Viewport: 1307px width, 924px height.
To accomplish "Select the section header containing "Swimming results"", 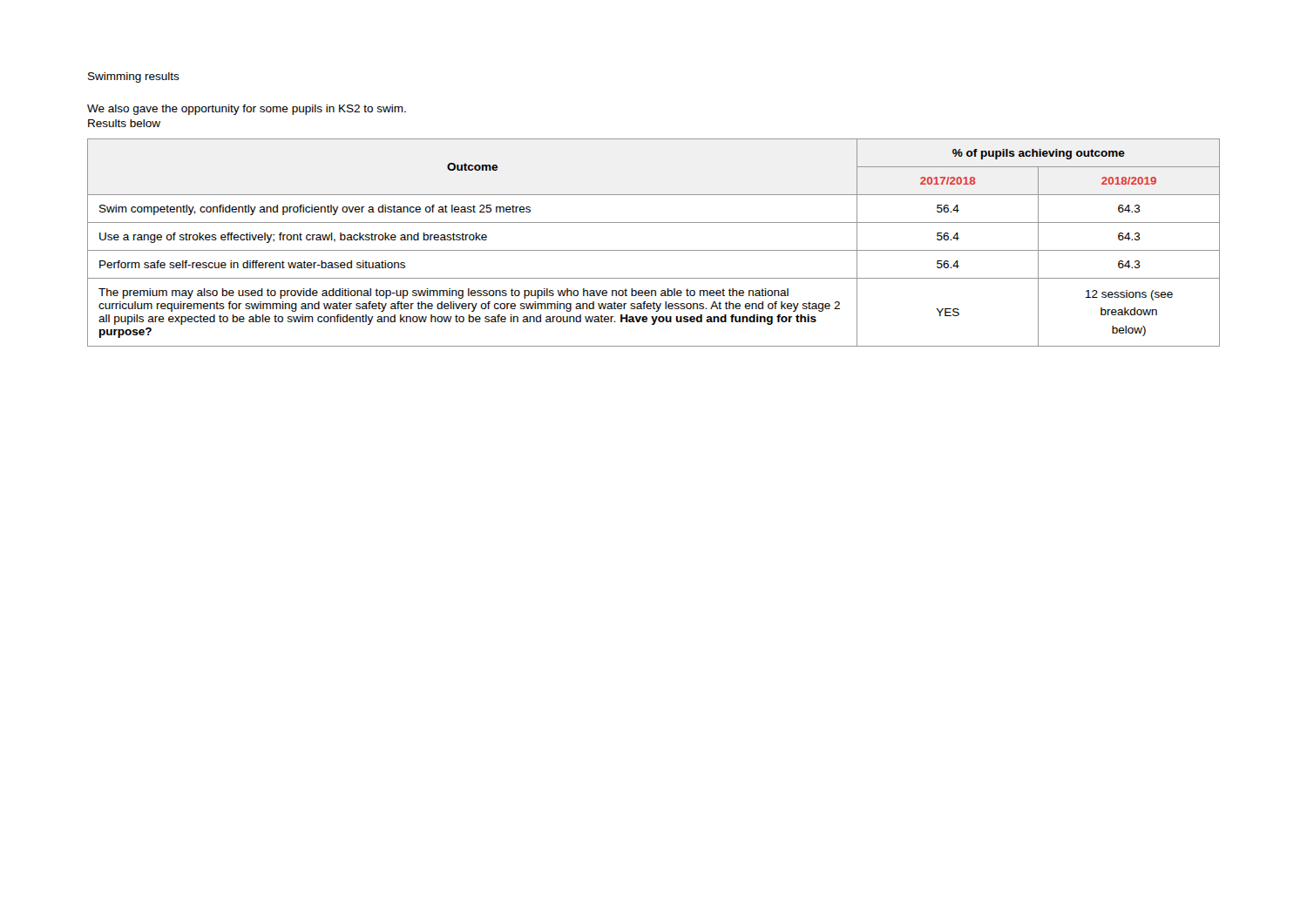I will [133, 76].
